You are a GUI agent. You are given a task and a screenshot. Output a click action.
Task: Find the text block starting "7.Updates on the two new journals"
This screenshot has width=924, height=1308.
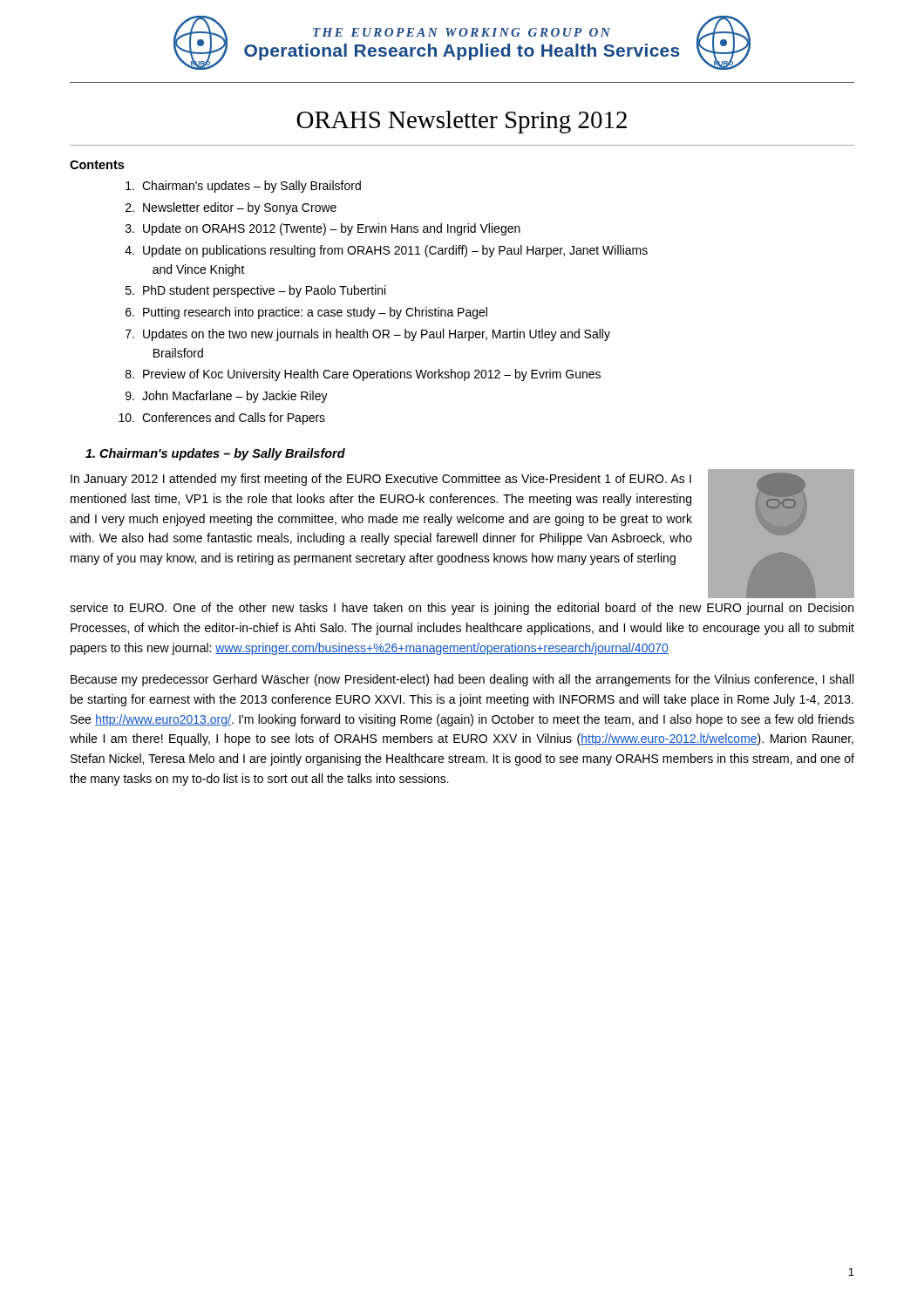(x=364, y=342)
